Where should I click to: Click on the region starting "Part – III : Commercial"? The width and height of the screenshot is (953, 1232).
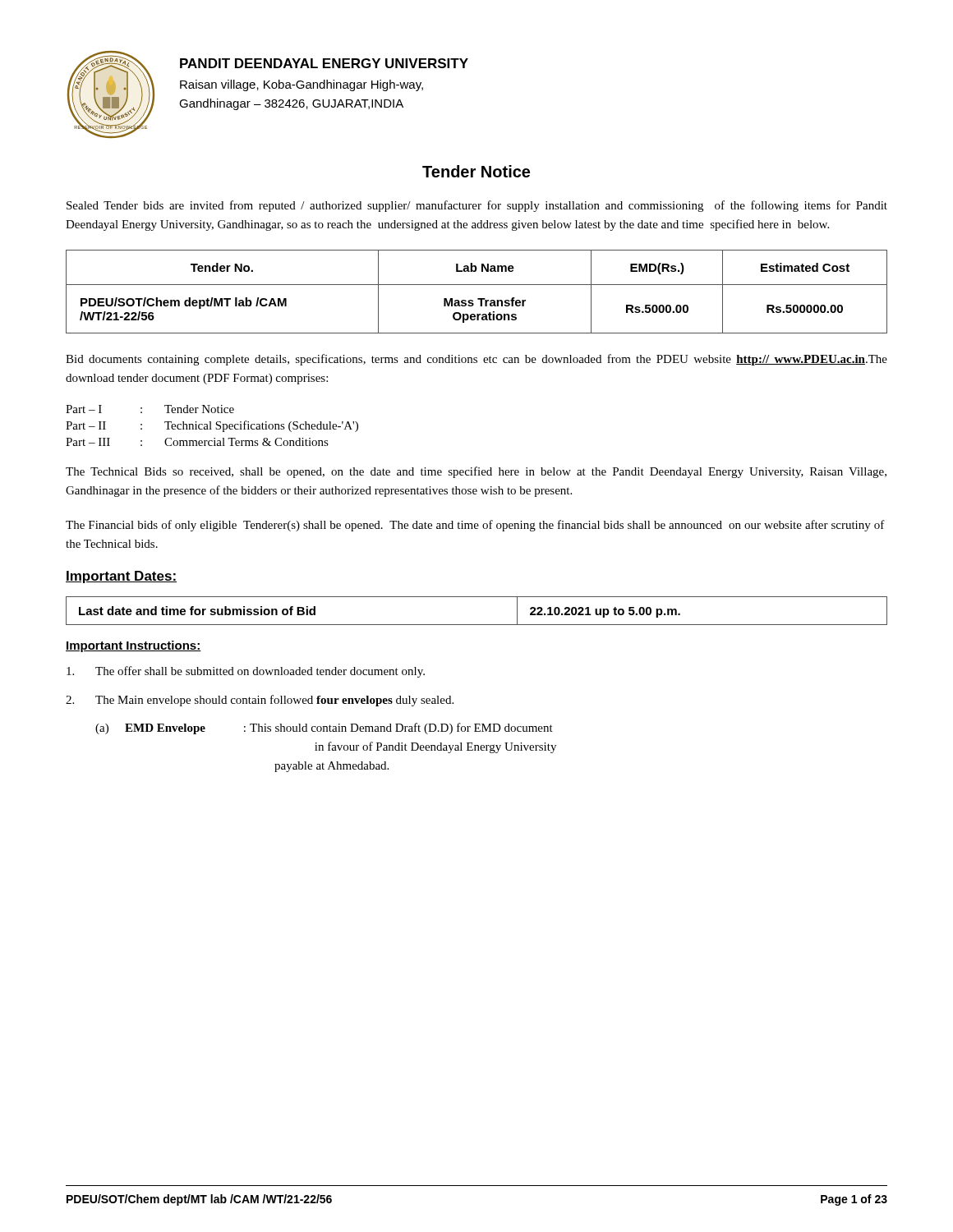(x=197, y=442)
